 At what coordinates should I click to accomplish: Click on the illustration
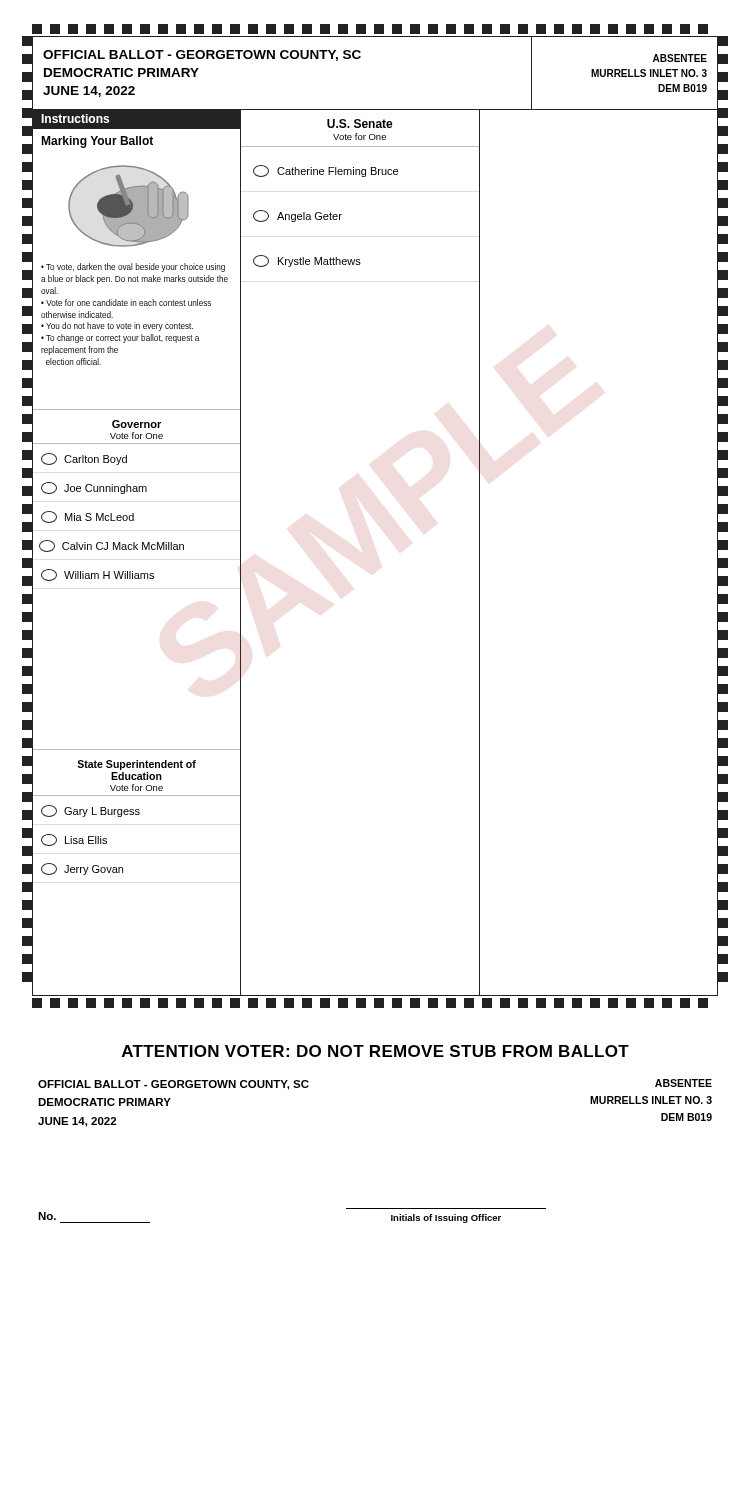tap(136, 206)
